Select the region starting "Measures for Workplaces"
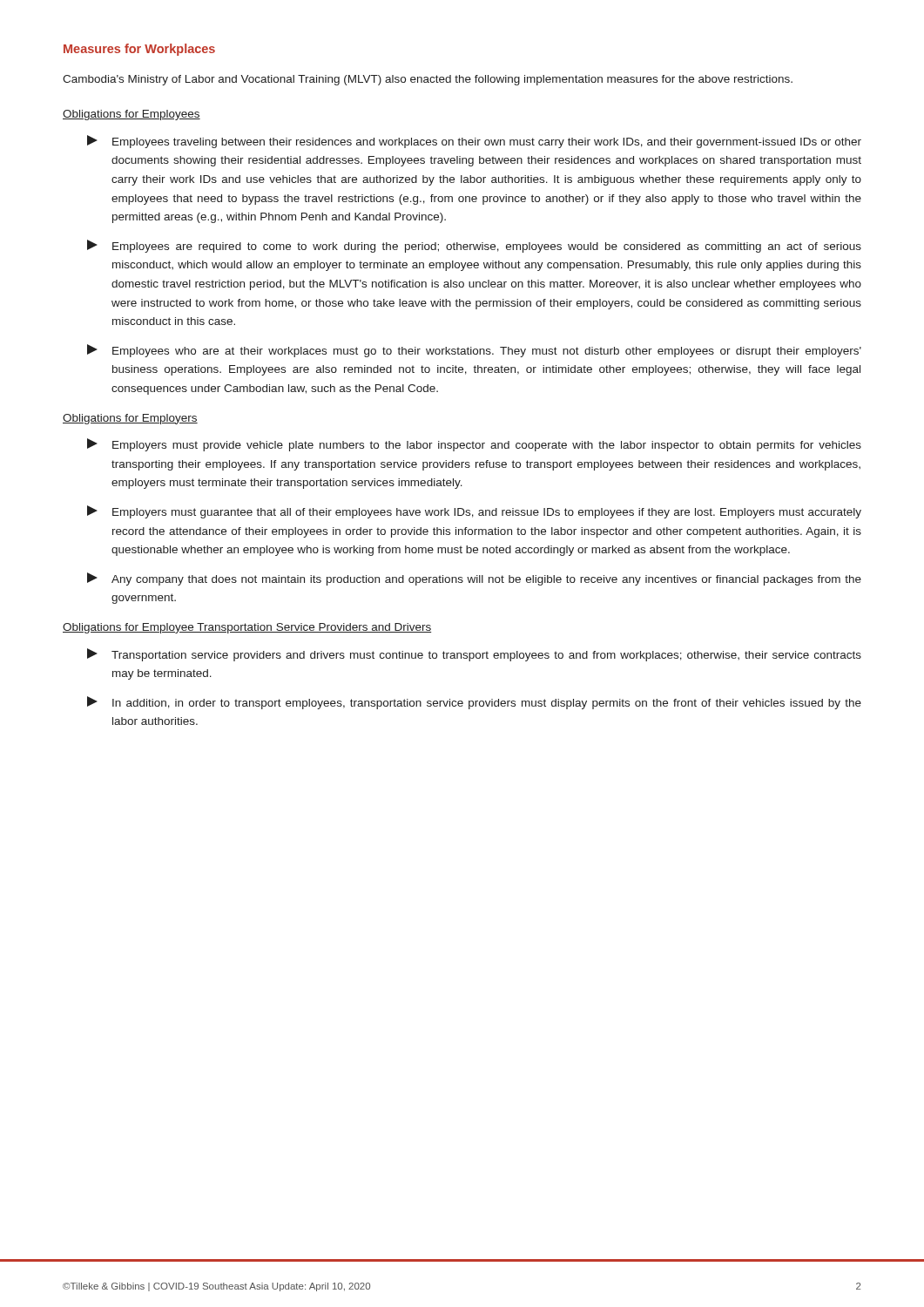The width and height of the screenshot is (924, 1307). pyautogui.click(x=139, y=49)
